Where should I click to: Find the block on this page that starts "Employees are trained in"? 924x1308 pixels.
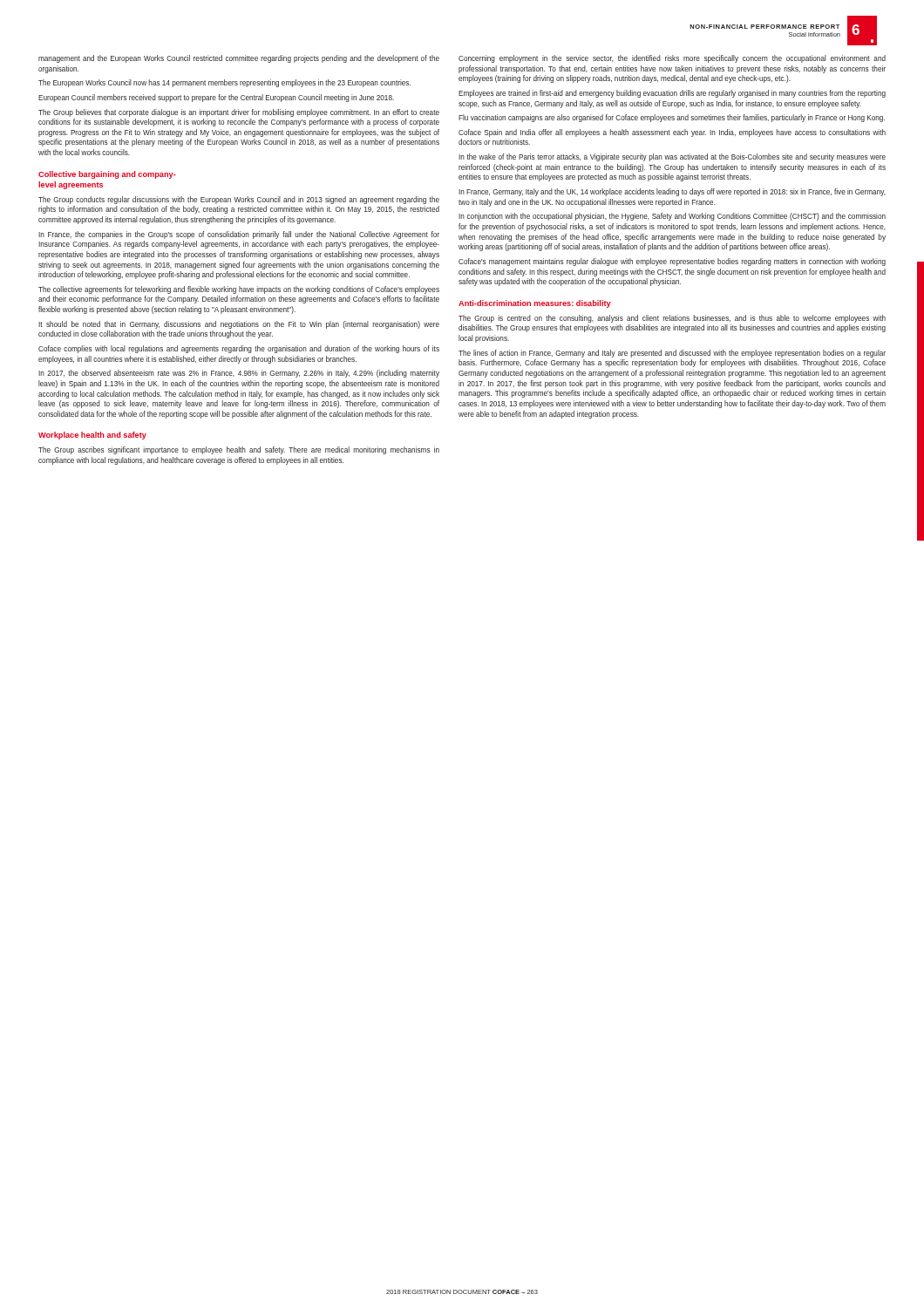(672, 99)
